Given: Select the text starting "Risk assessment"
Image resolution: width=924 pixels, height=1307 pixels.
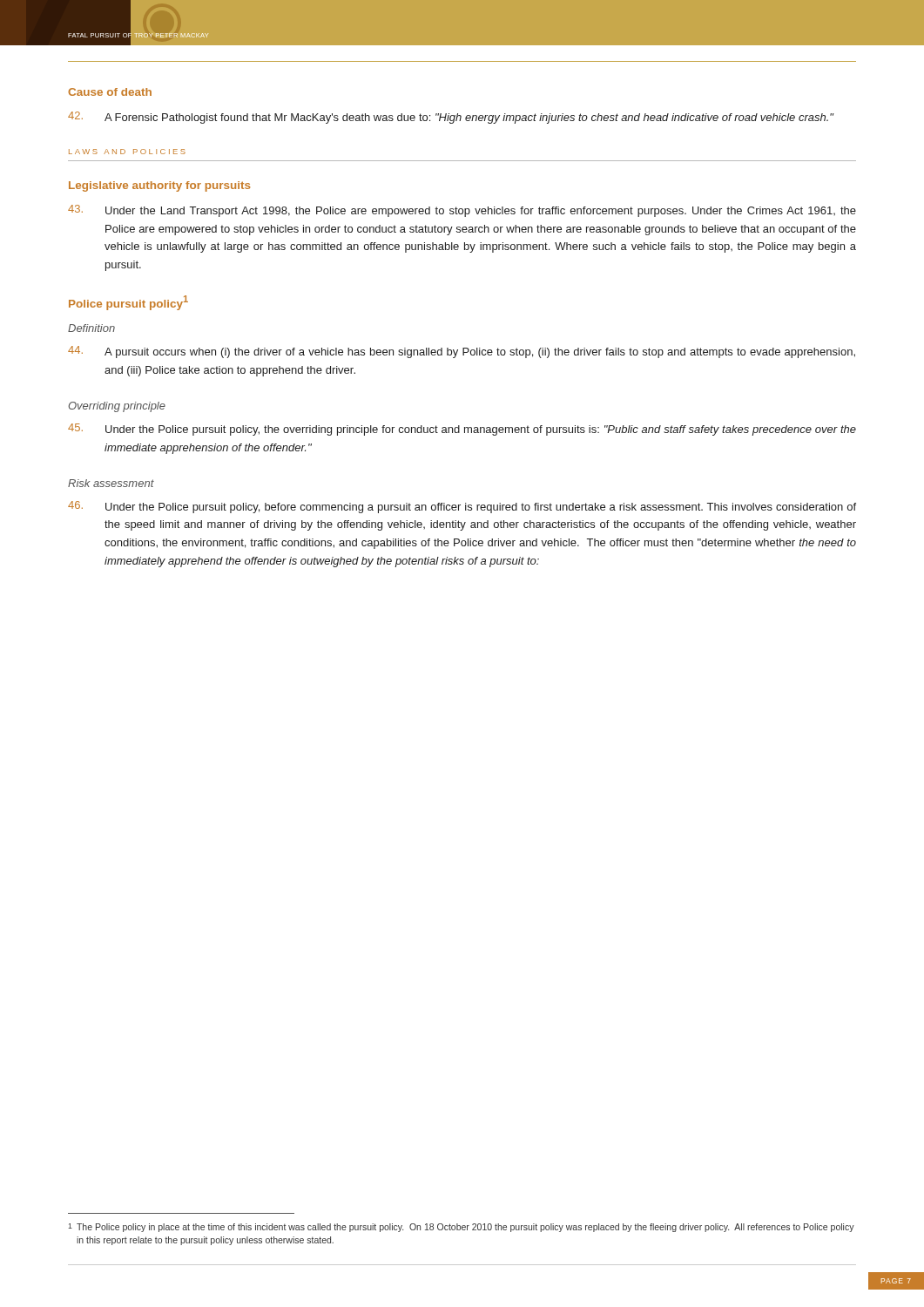Looking at the screenshot, I should coord(111,483).
